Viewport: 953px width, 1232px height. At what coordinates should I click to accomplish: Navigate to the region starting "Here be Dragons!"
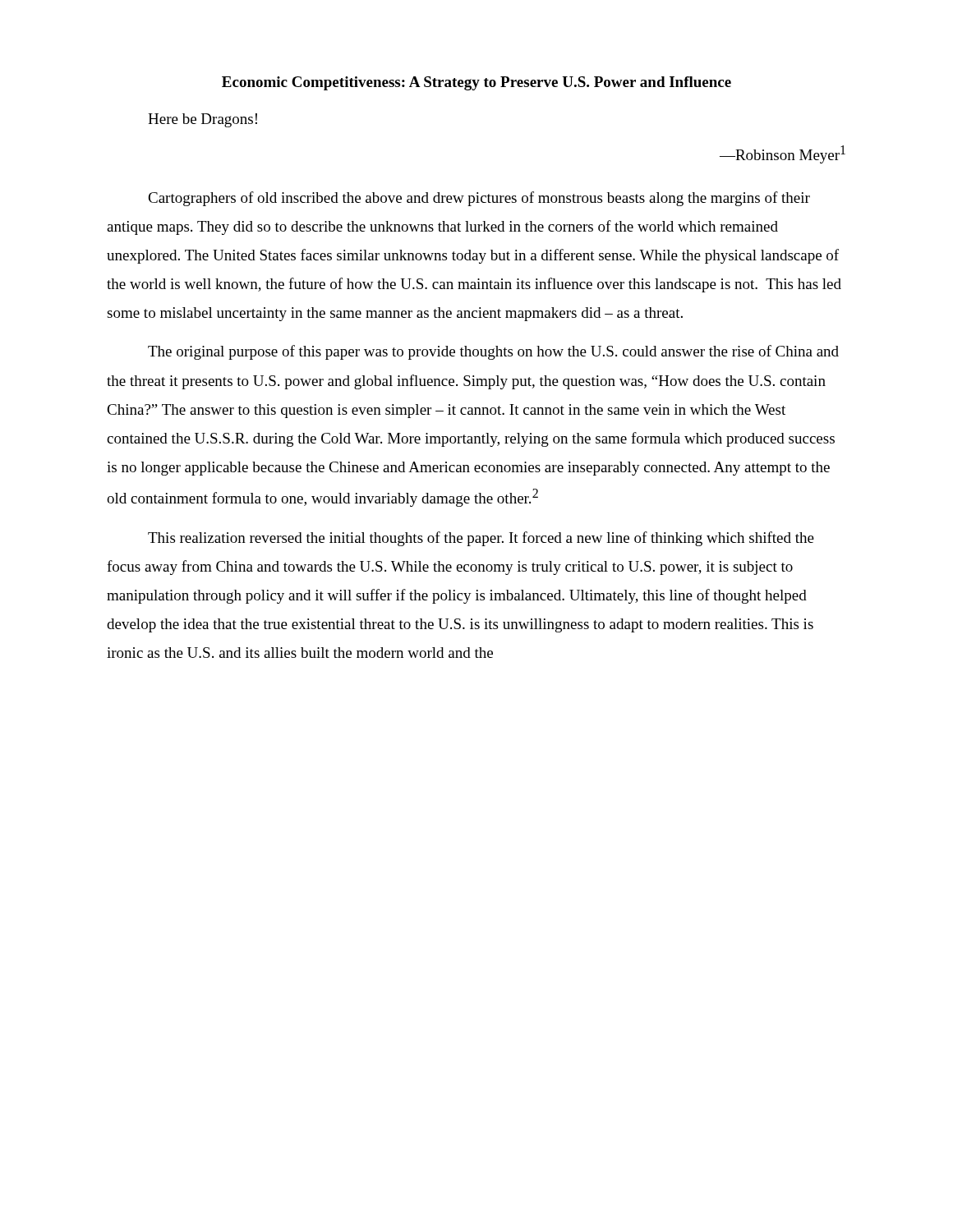coord(203,119)
